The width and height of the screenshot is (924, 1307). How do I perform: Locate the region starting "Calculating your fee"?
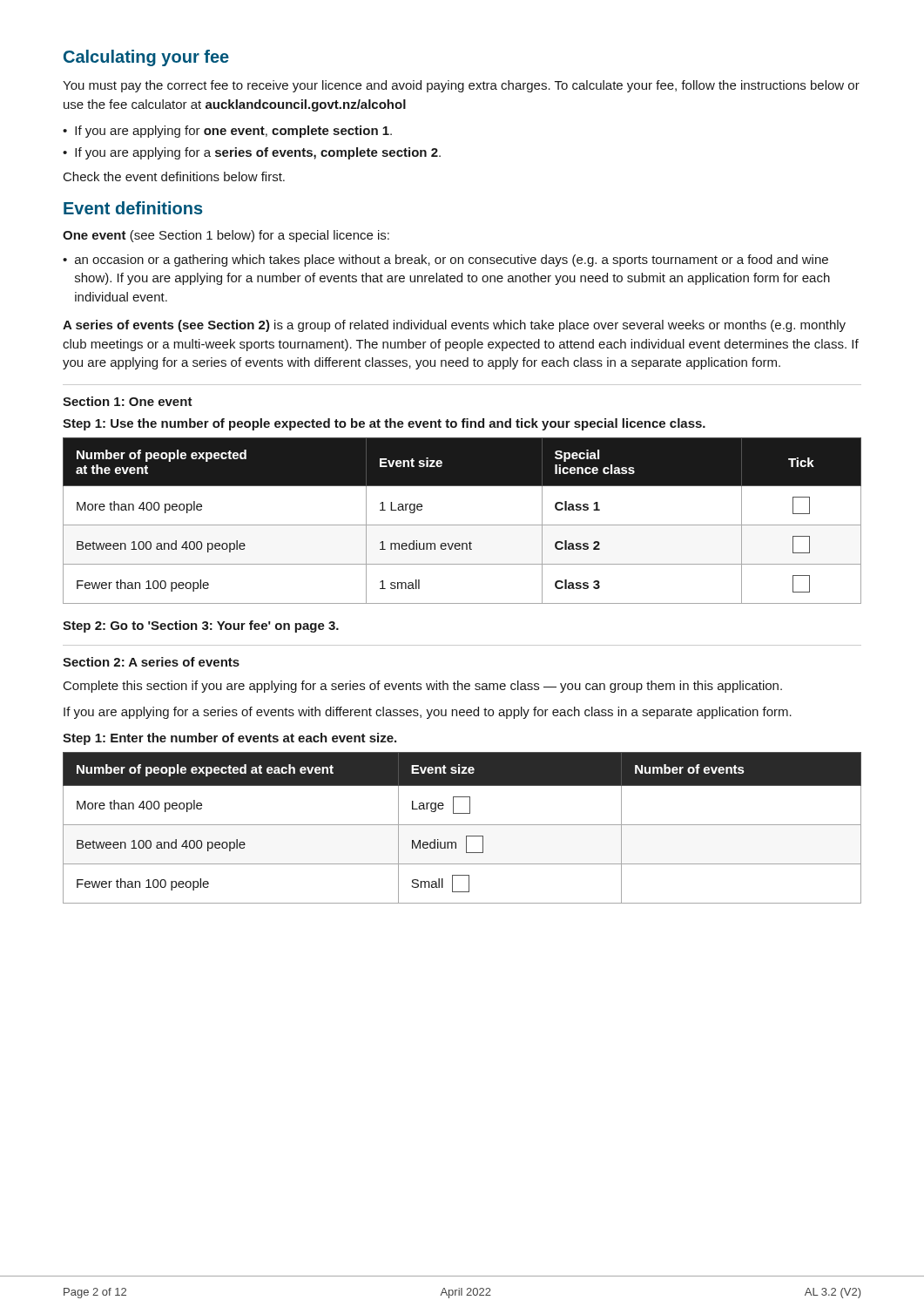point(146,57)
